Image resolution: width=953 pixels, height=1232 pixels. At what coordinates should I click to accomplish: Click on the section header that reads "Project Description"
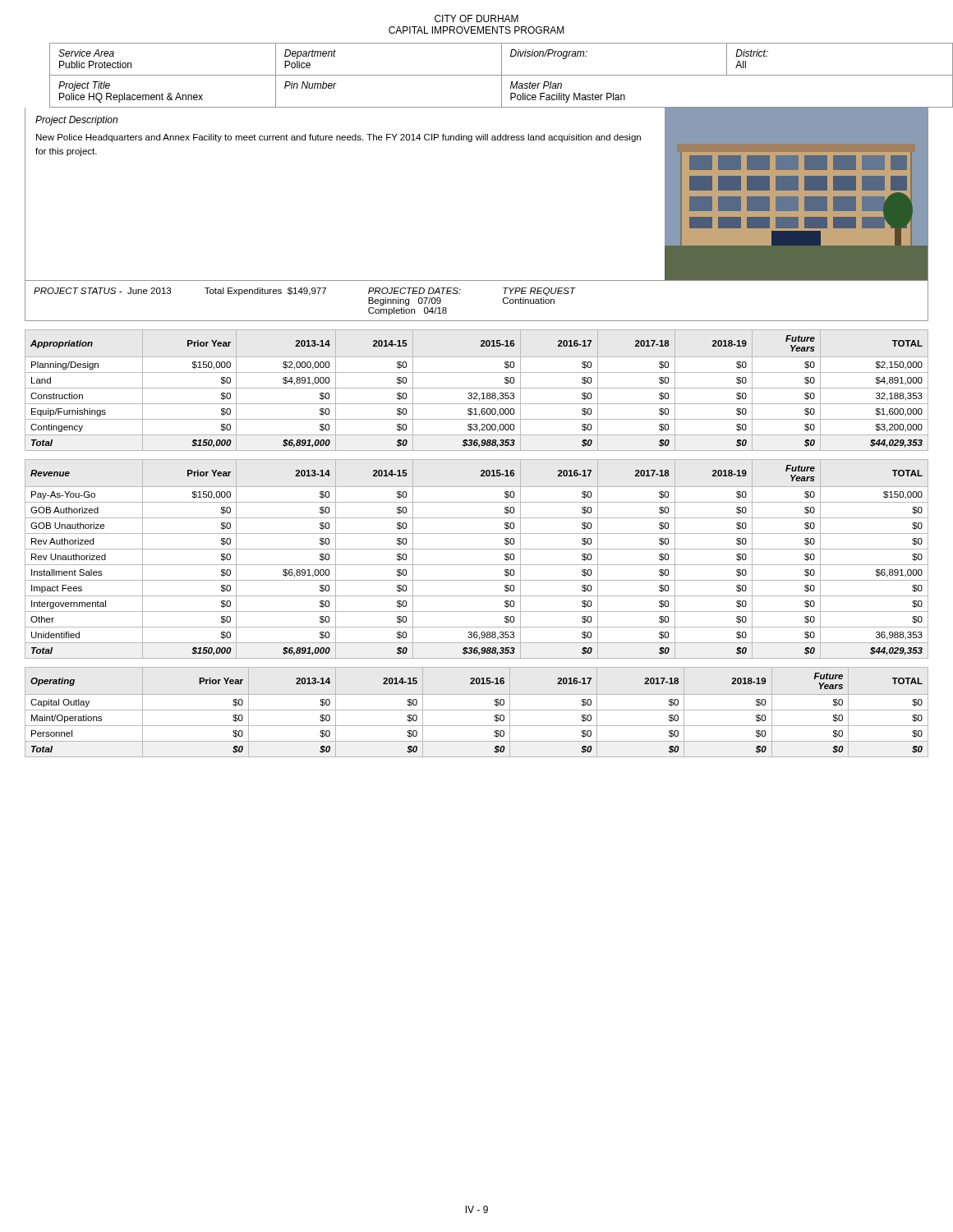pos(77,120)
